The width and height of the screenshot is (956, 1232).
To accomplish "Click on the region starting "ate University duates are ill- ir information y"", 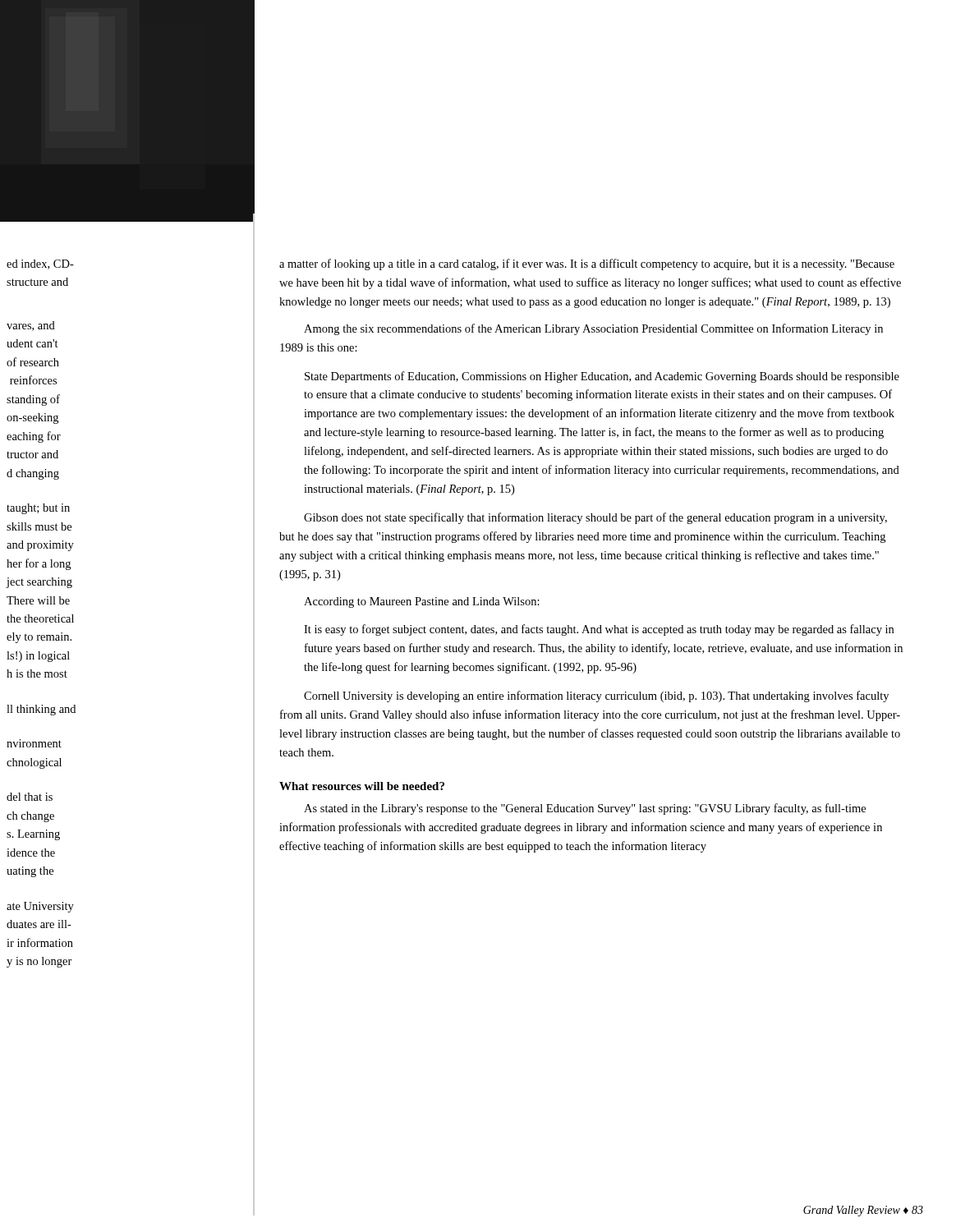I will (x=40, y=933).
